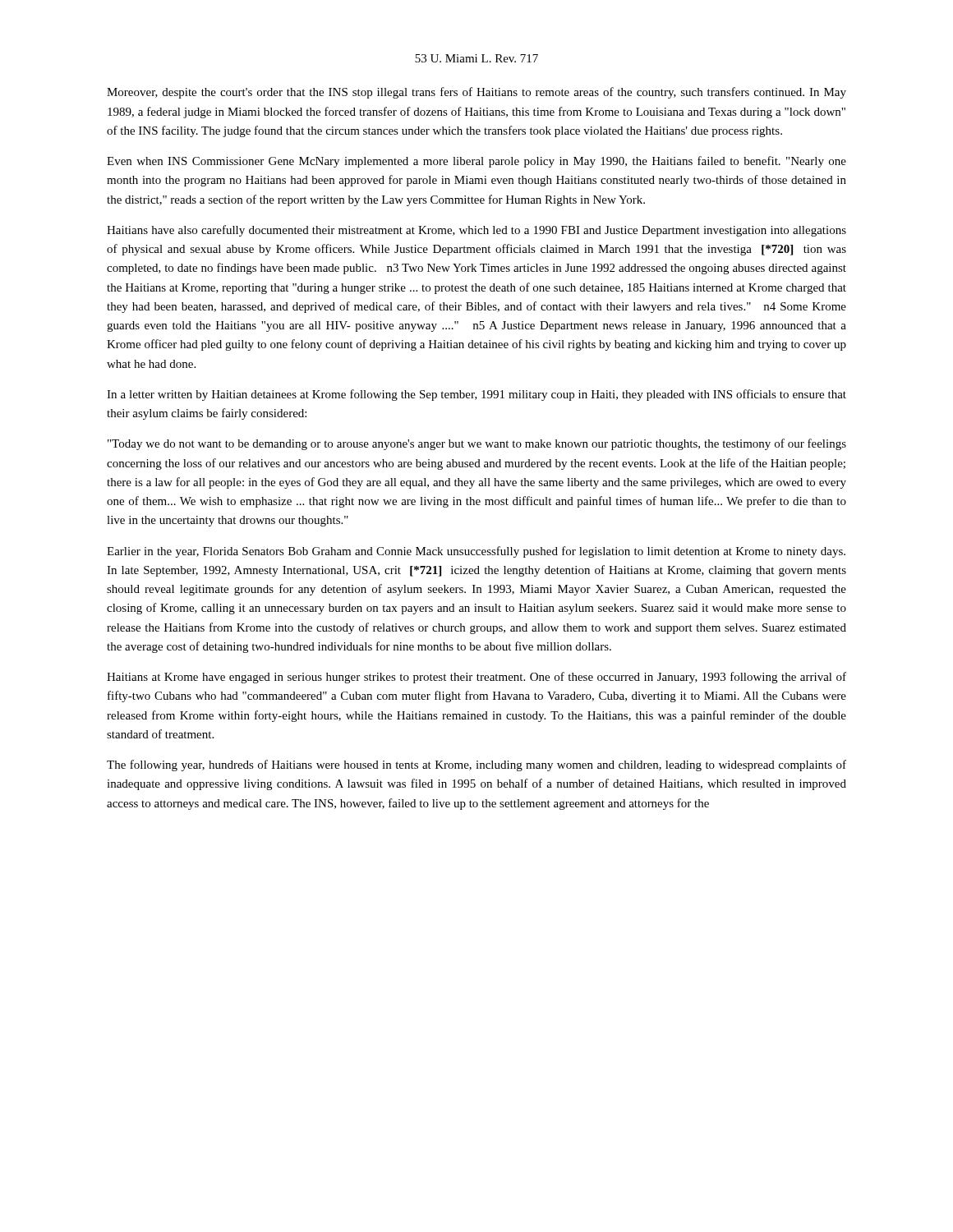Find the text block that reads "Haitians have also carefully"
The image size is (953, 1232).
click(476, 297)
